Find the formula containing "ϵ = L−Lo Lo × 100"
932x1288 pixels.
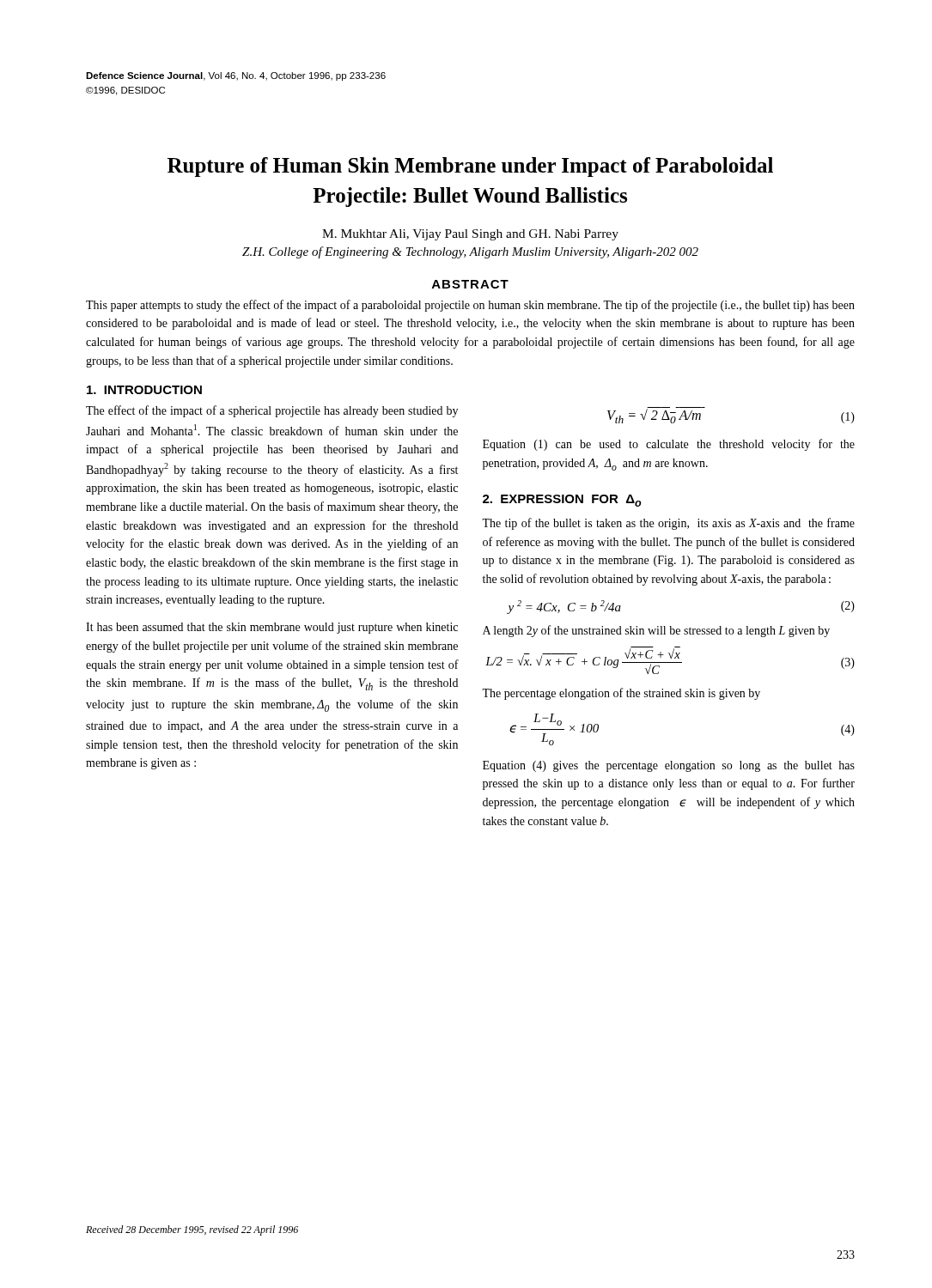point(548,729)
